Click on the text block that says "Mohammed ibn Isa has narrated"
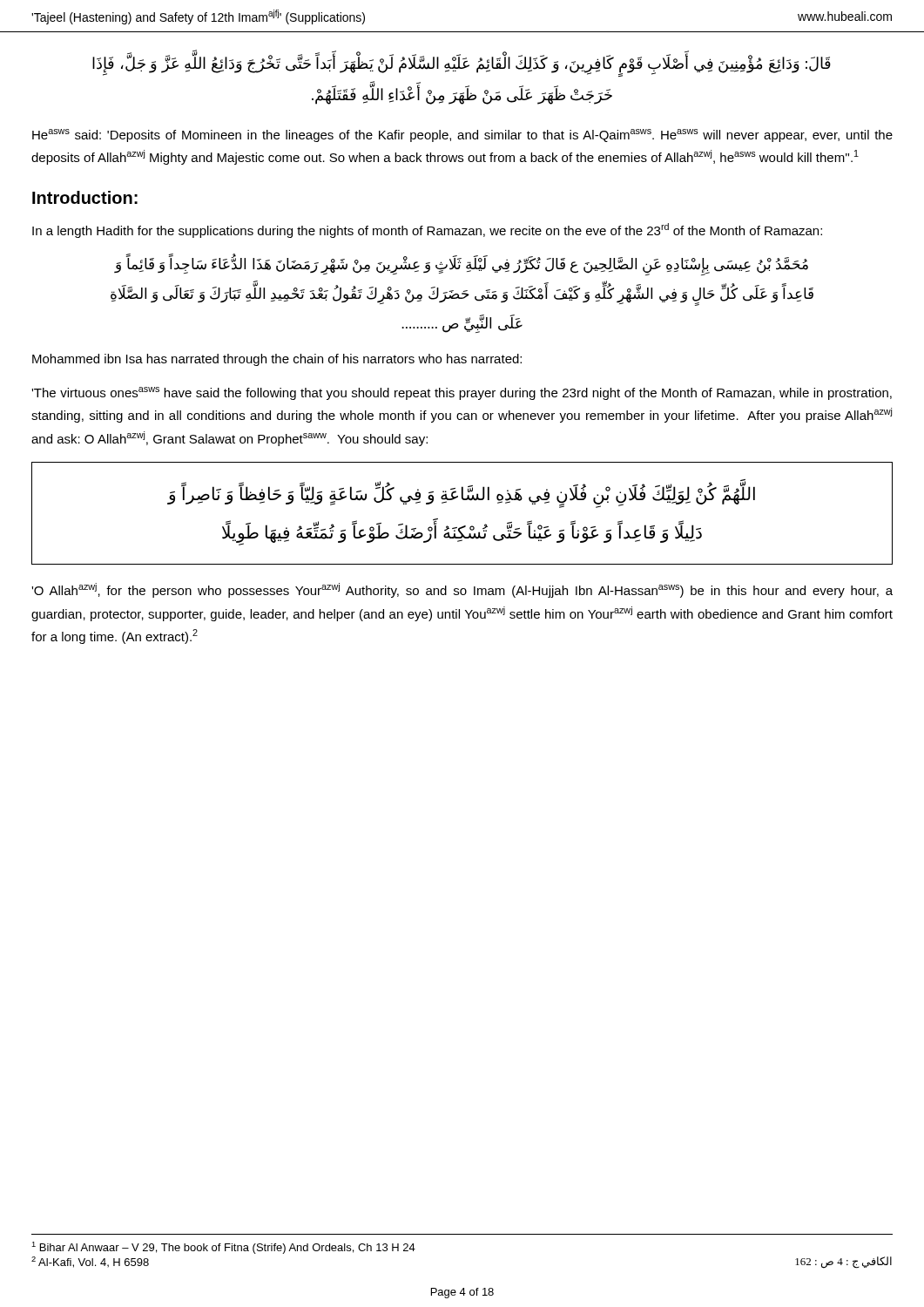 click(277, 359)
